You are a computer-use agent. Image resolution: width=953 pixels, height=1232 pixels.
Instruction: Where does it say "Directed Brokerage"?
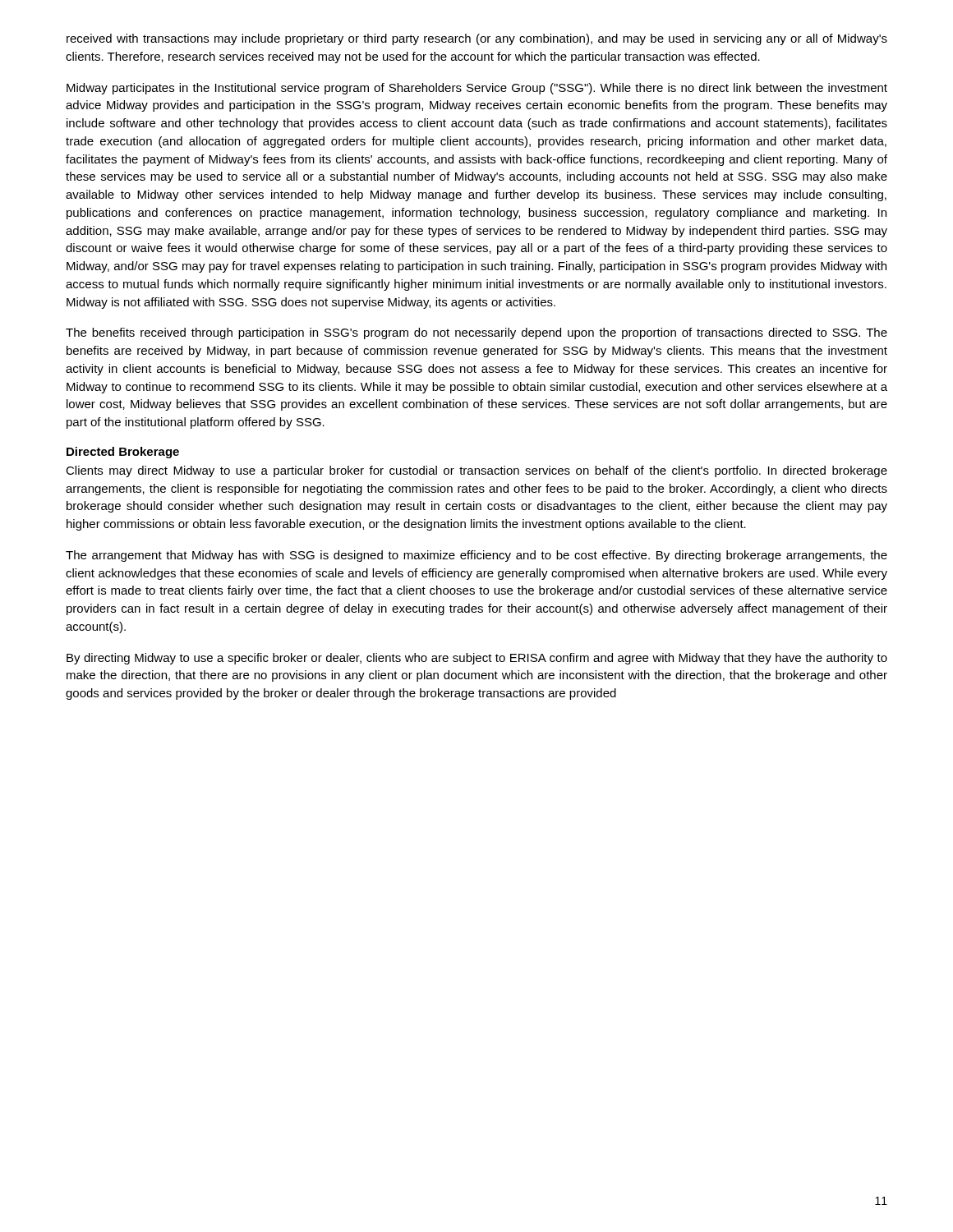click(123, 451)
